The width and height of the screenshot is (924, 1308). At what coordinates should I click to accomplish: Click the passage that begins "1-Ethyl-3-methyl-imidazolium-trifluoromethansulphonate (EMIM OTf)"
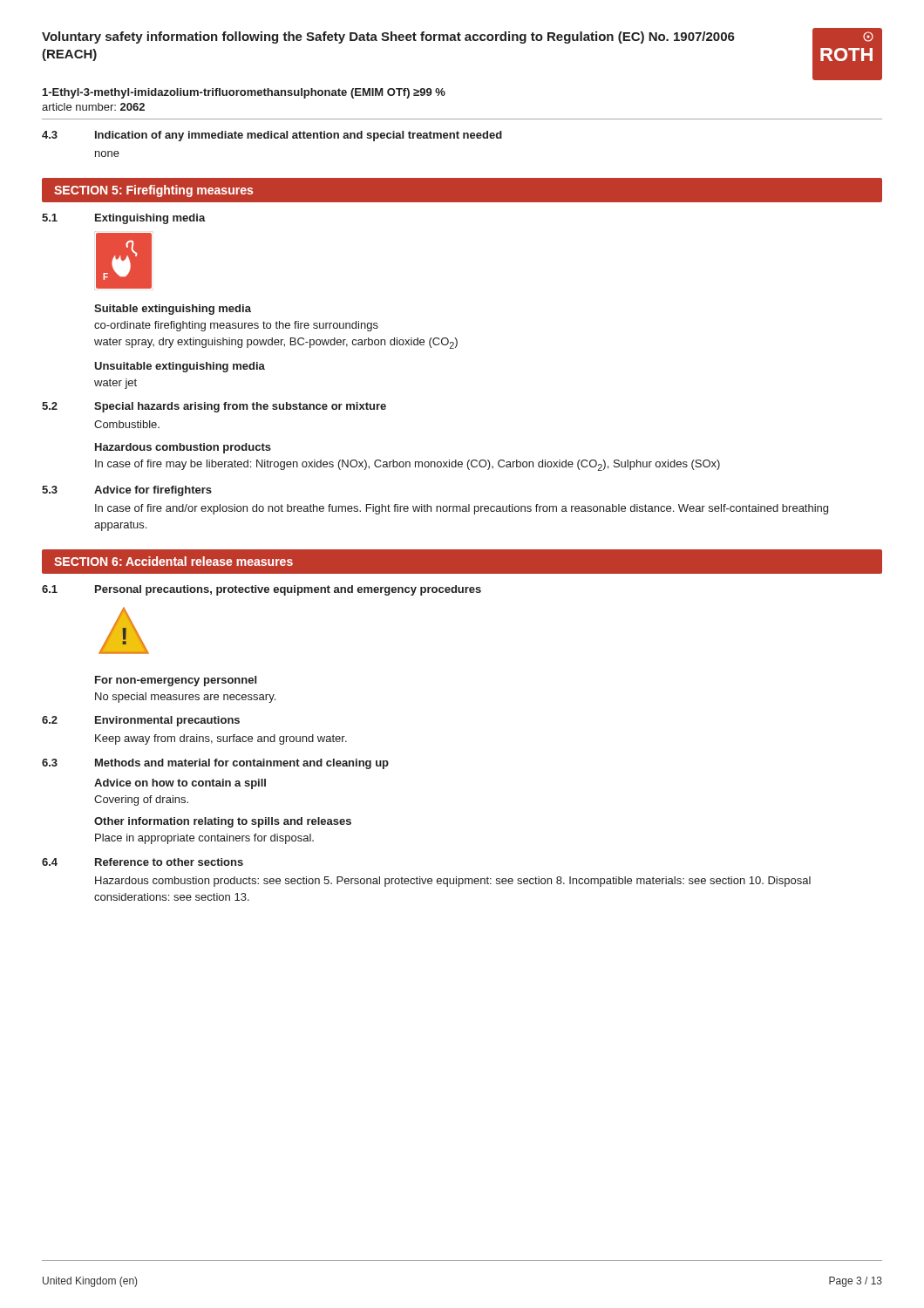click(x=244, y=92)
